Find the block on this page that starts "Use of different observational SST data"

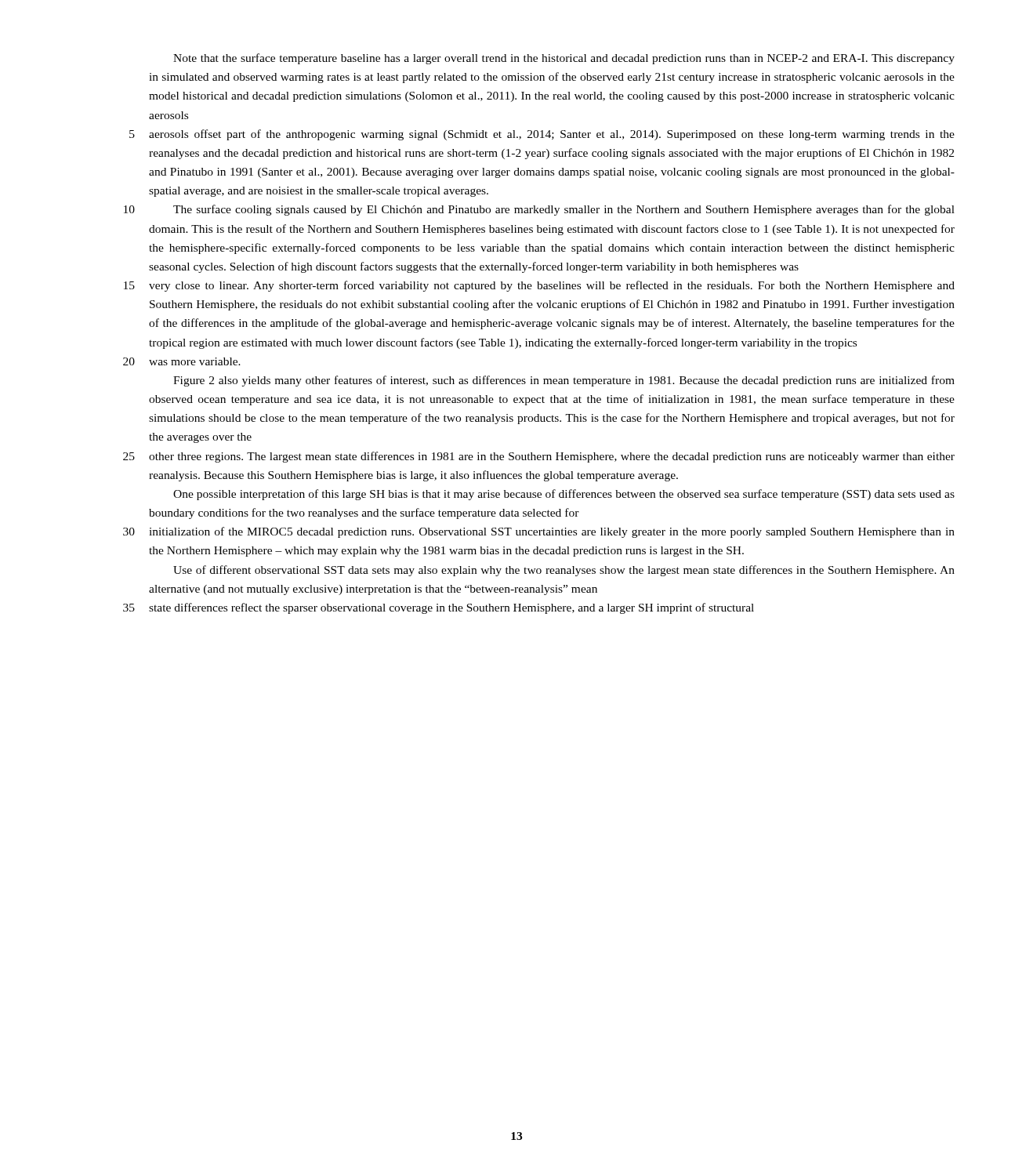pyautogui.click(x=528, y=579)
